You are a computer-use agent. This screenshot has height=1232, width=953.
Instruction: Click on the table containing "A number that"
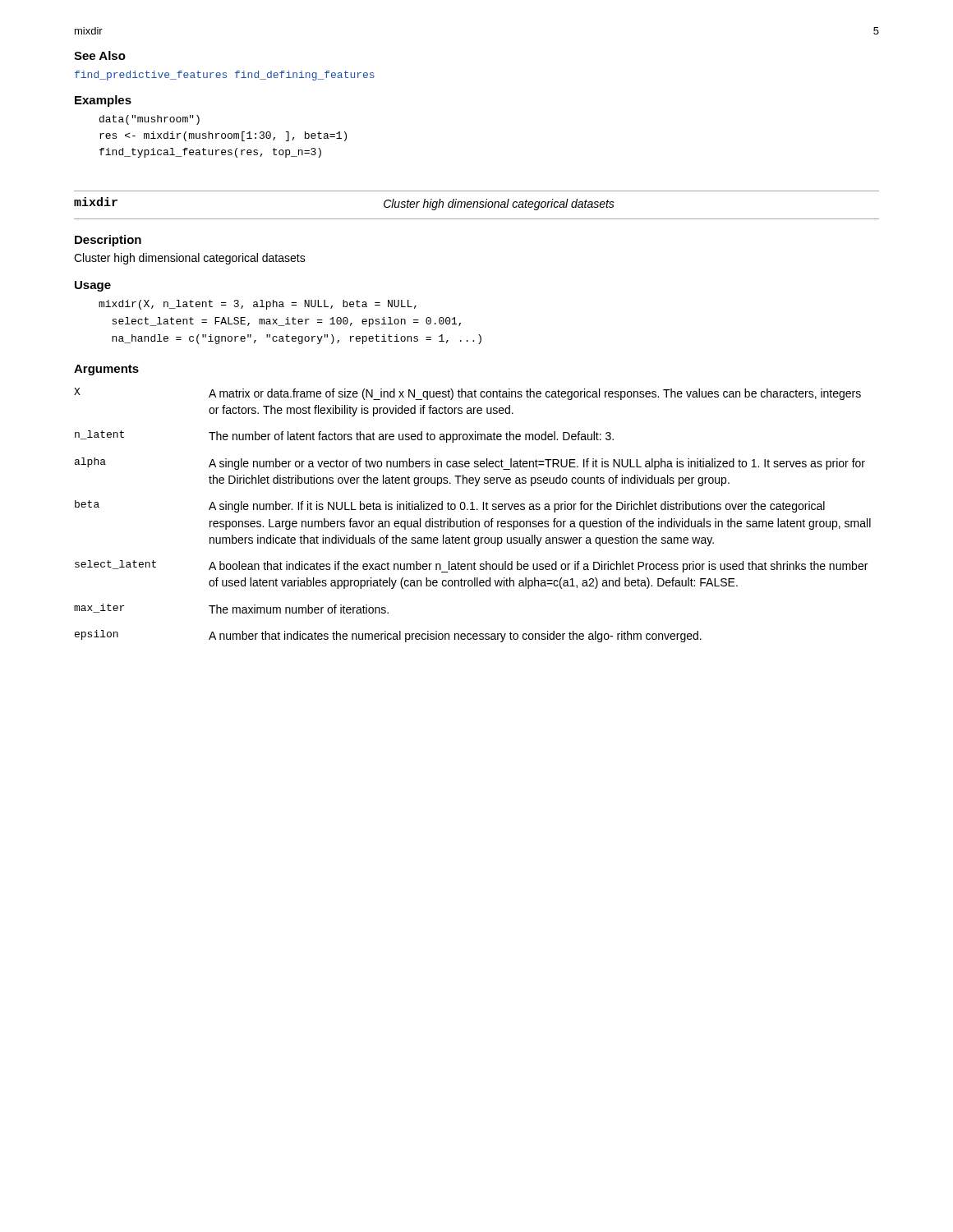coord(476,516)
